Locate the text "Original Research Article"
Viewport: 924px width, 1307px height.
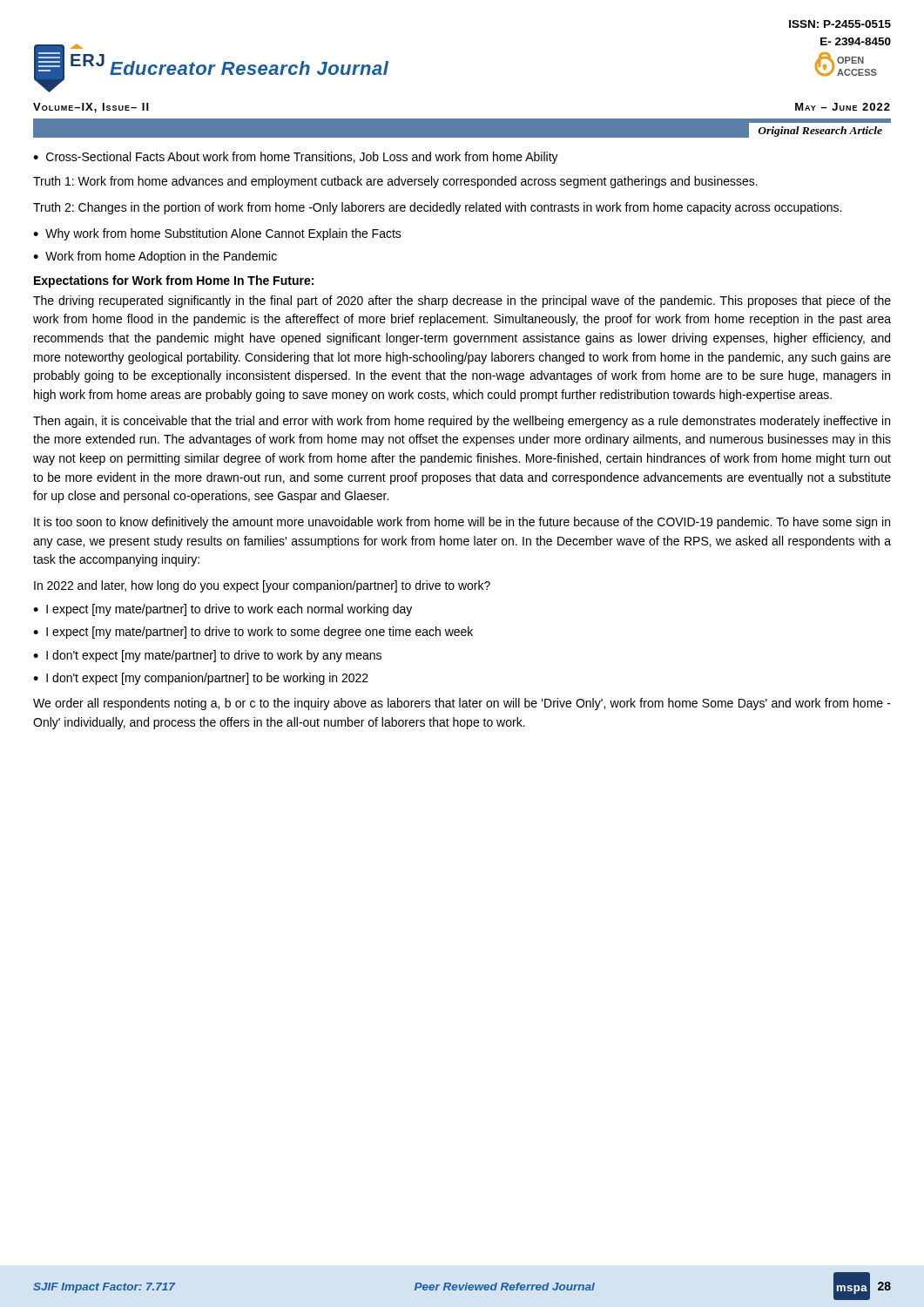(820, 130)
